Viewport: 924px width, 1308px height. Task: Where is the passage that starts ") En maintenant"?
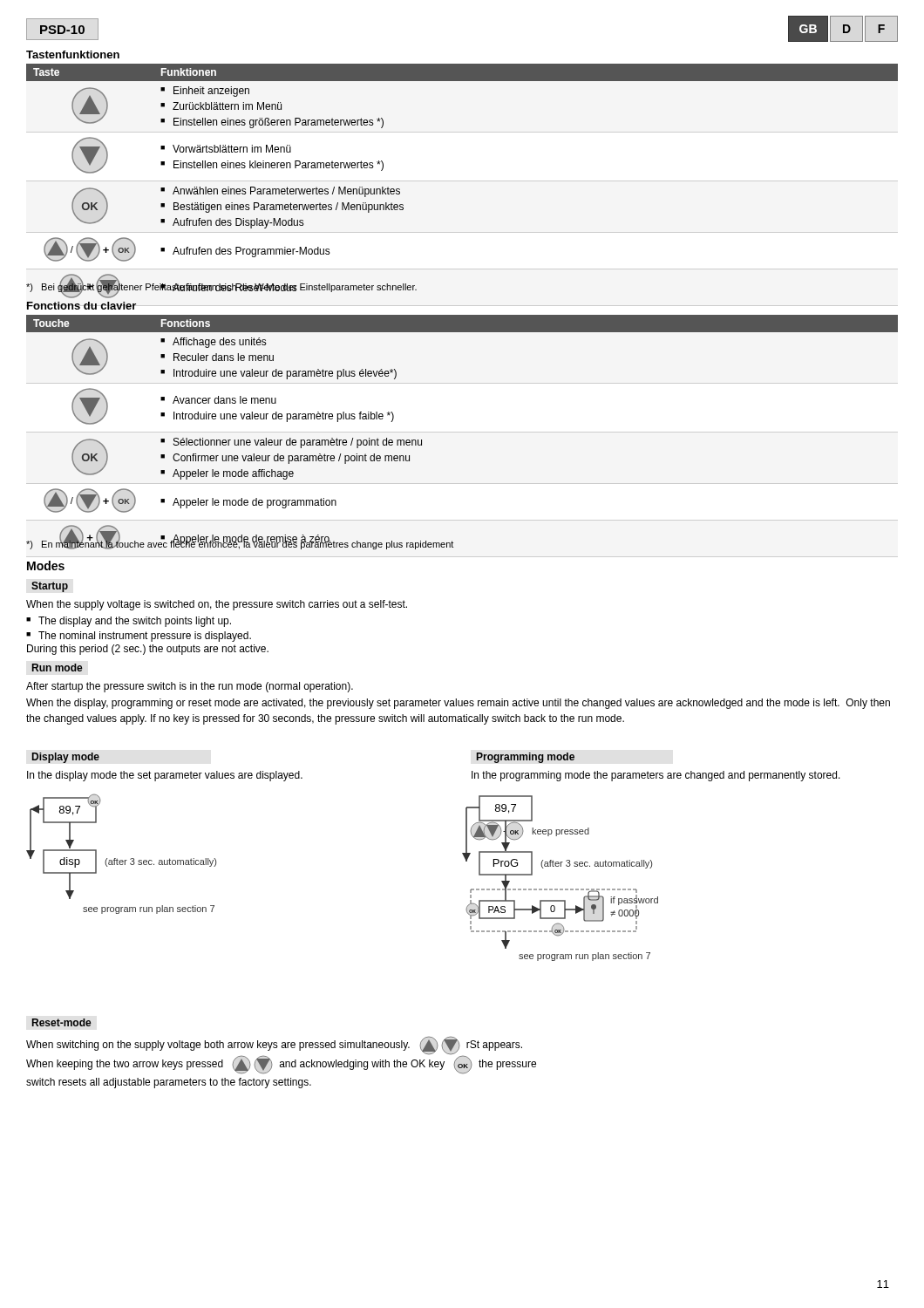coord(240,544)
